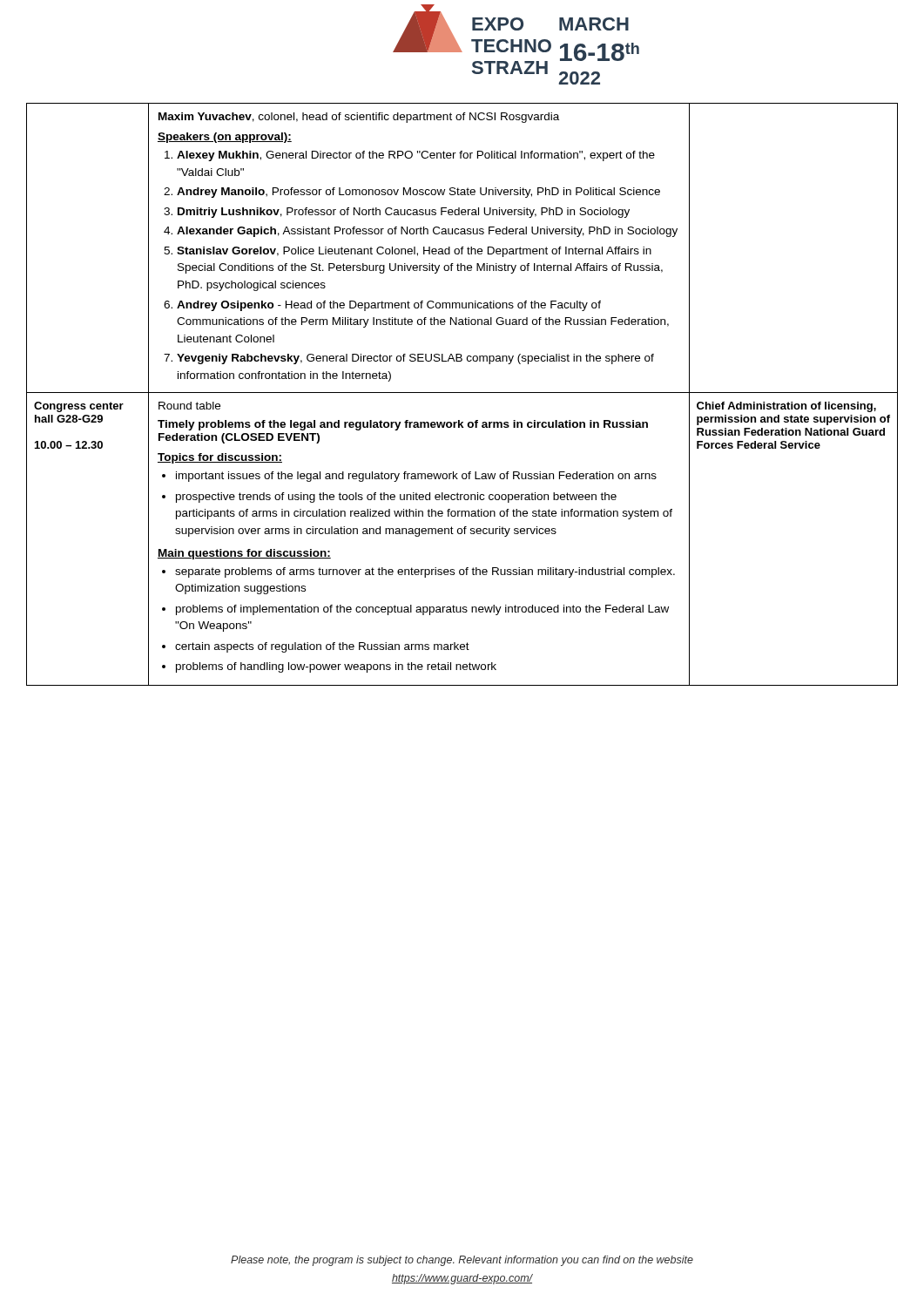
Task: Locate the list item with the text "Yevgeniy Rabchevsky, General Director of SEUSLAB company (specialist"
Action: click(415, 366)
